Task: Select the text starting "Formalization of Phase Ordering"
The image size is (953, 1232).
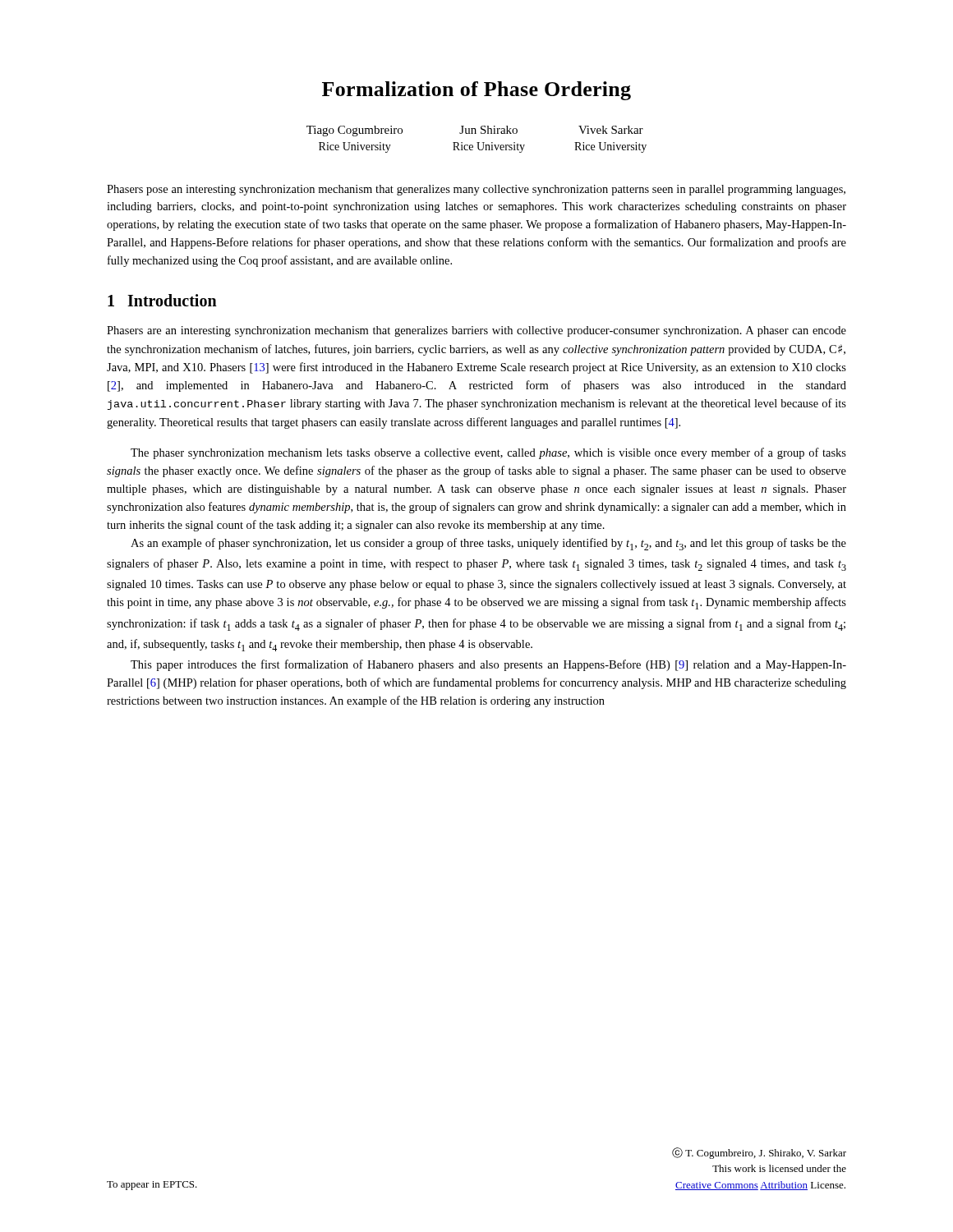Action: (476, 89)
